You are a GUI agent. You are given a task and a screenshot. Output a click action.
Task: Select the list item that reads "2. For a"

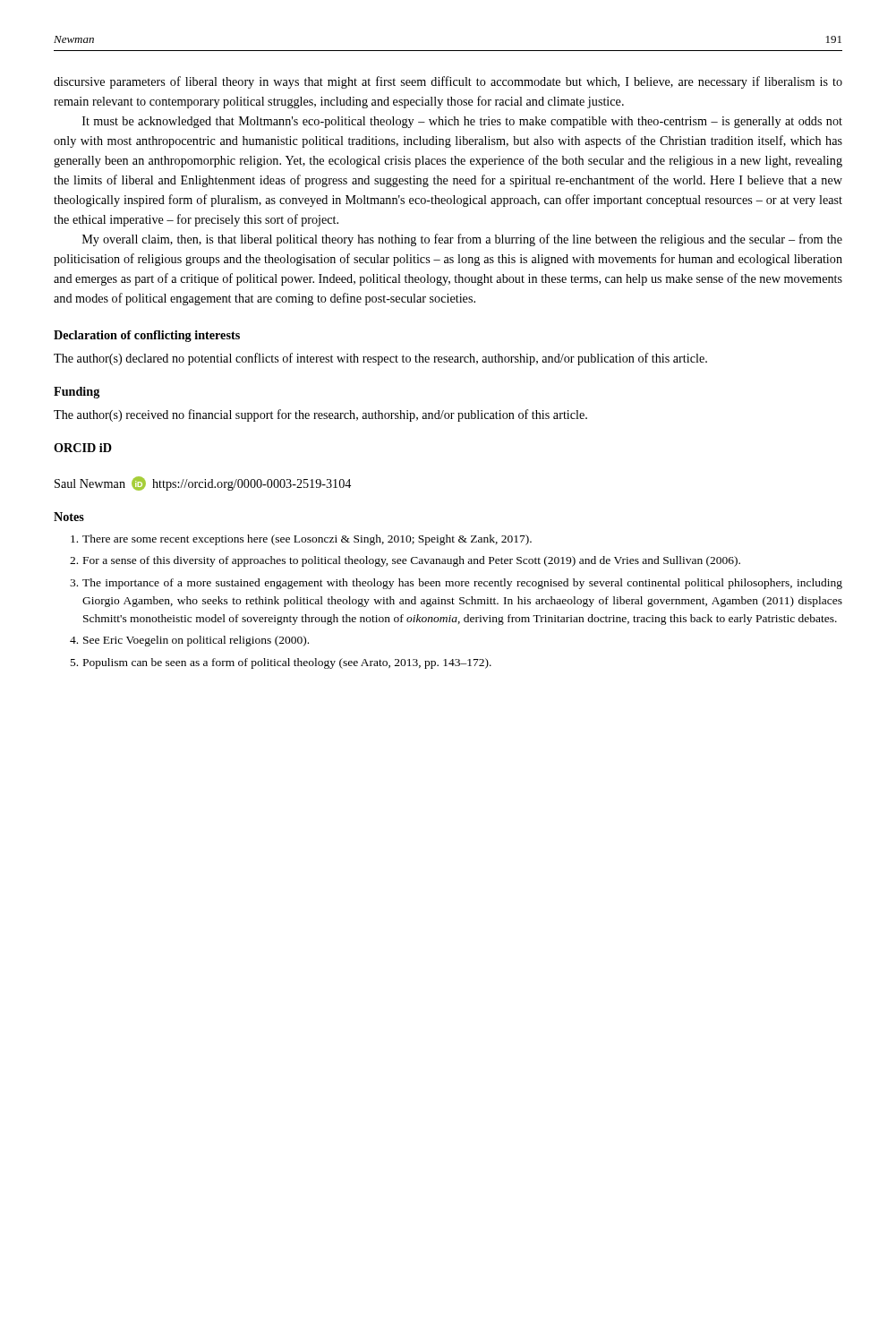[x=448, y=561]
